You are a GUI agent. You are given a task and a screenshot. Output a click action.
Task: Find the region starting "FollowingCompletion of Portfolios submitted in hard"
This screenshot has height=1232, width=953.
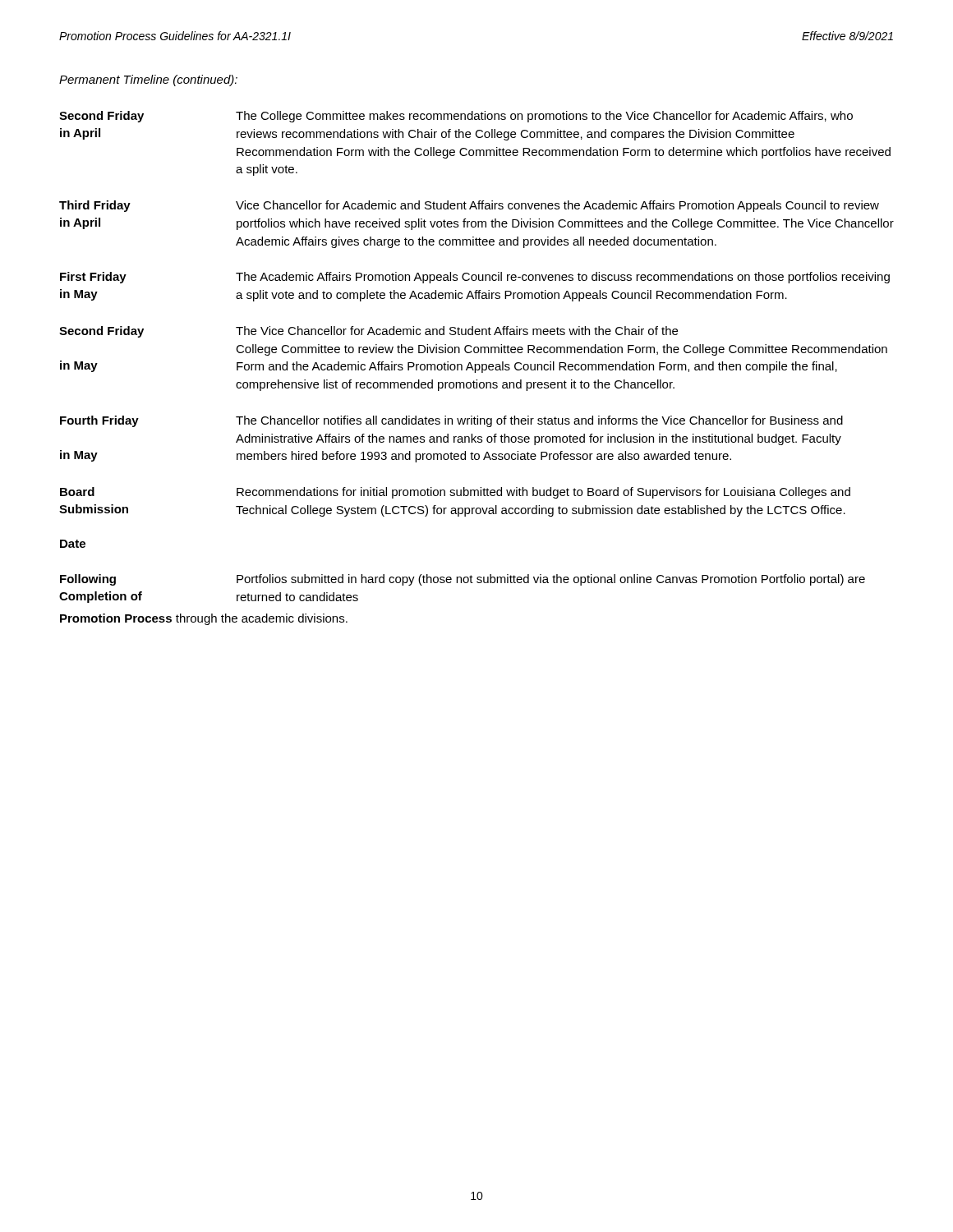(476, 588)
